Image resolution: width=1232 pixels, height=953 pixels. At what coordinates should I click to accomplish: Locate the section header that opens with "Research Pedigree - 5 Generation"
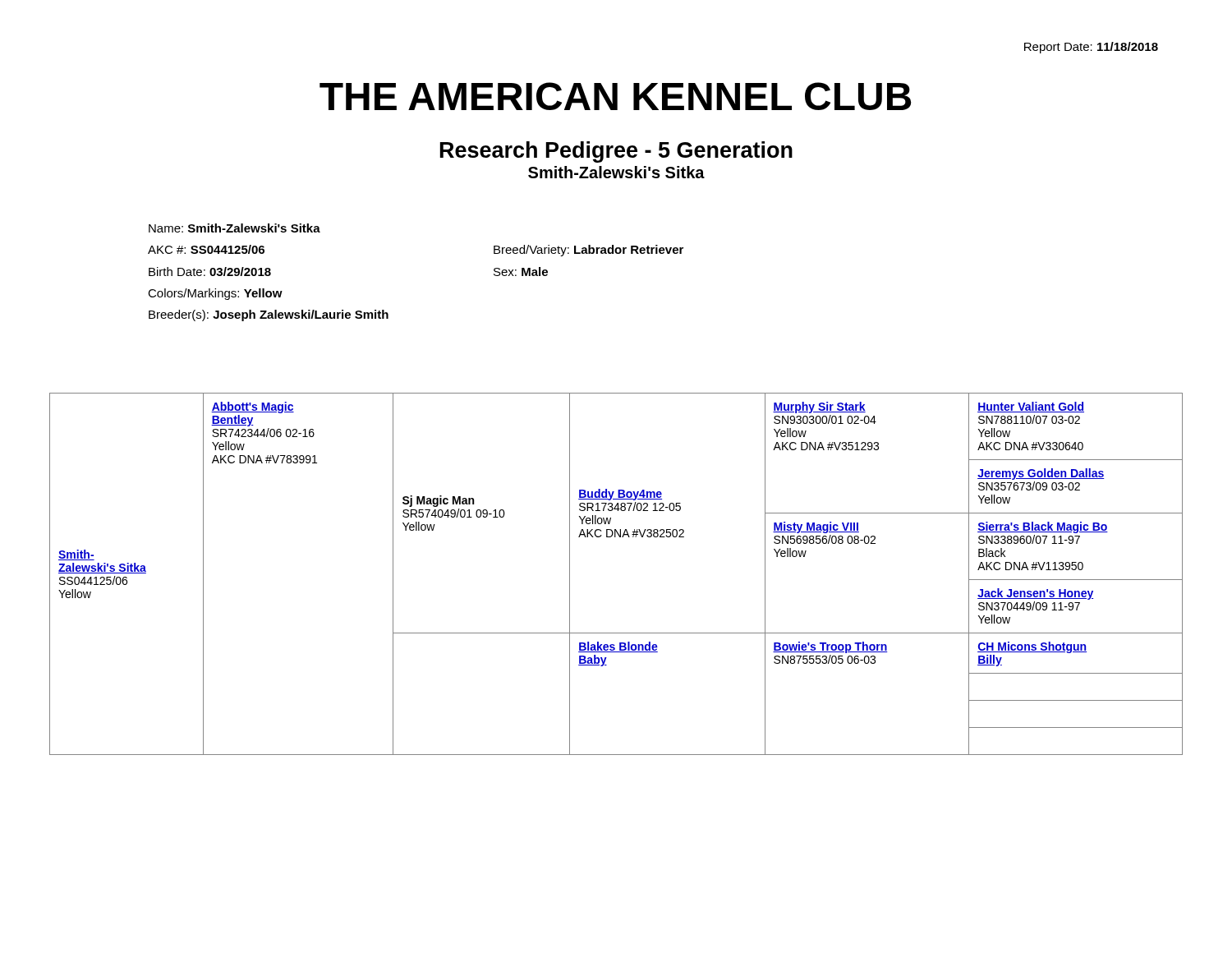pyautogui.click(x=616, y=160)
